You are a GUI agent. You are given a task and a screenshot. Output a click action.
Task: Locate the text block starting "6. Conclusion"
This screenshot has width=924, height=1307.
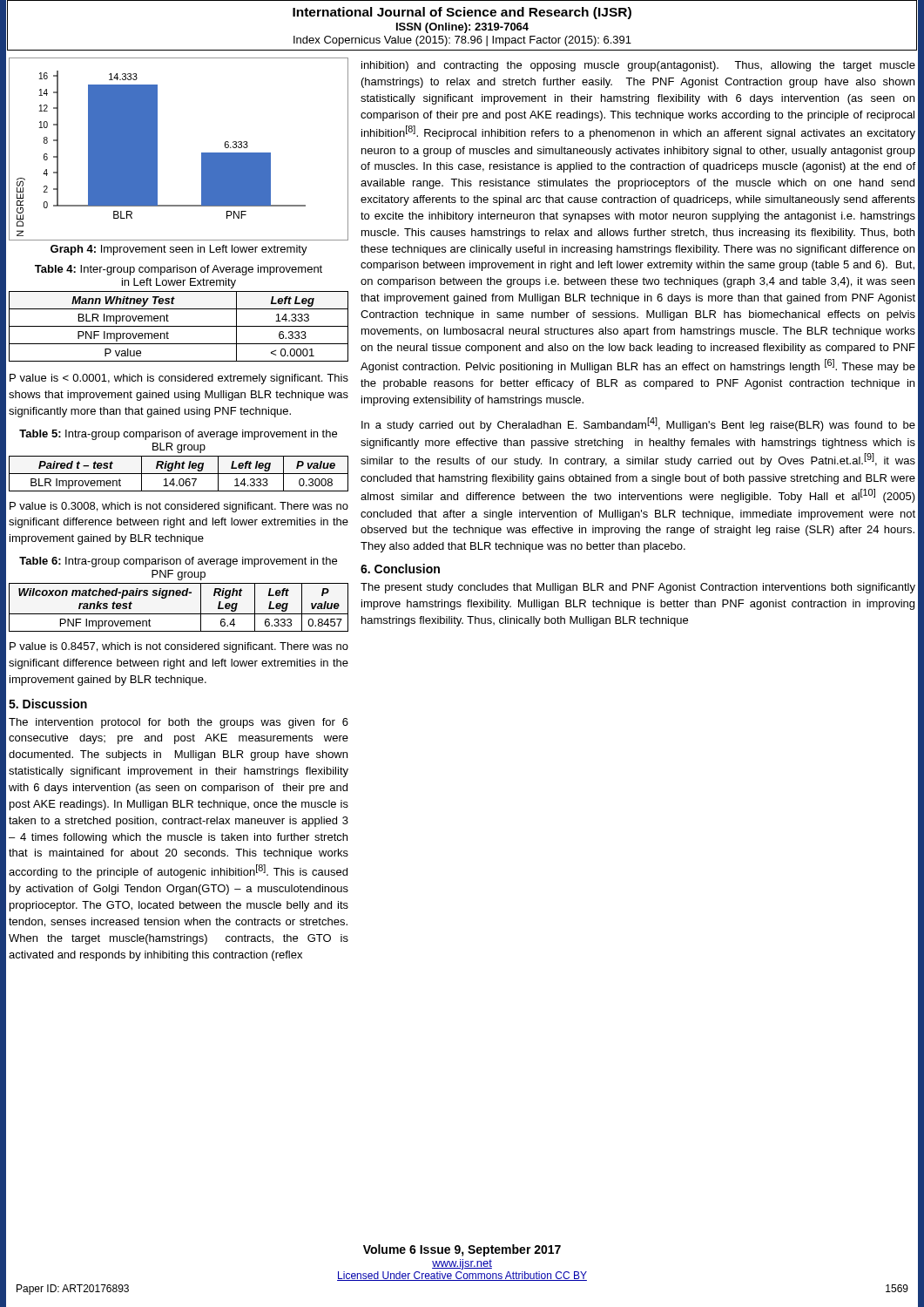click(401, 569)
